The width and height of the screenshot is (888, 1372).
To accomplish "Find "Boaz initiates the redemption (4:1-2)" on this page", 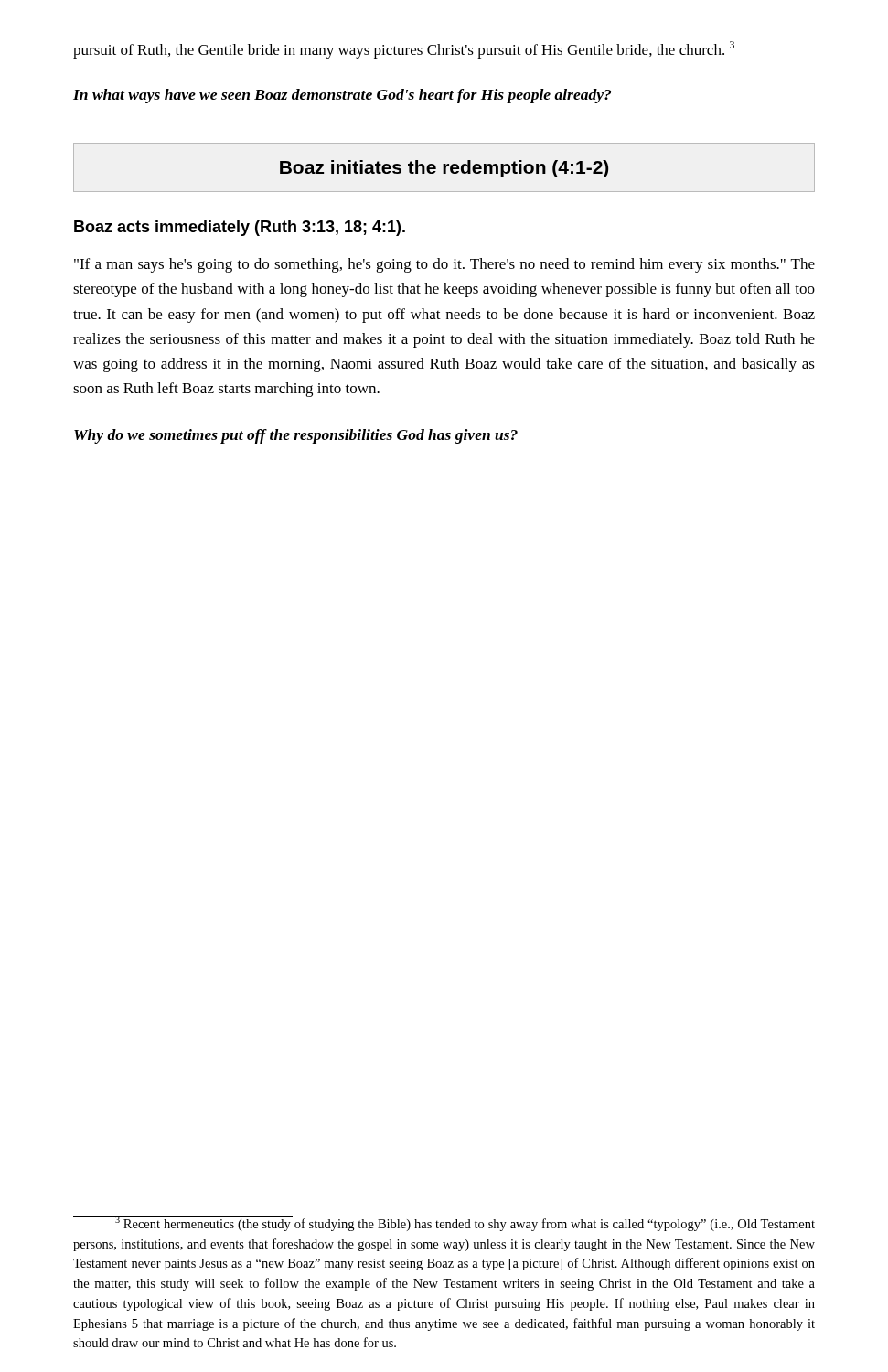I will pos(444,168).
